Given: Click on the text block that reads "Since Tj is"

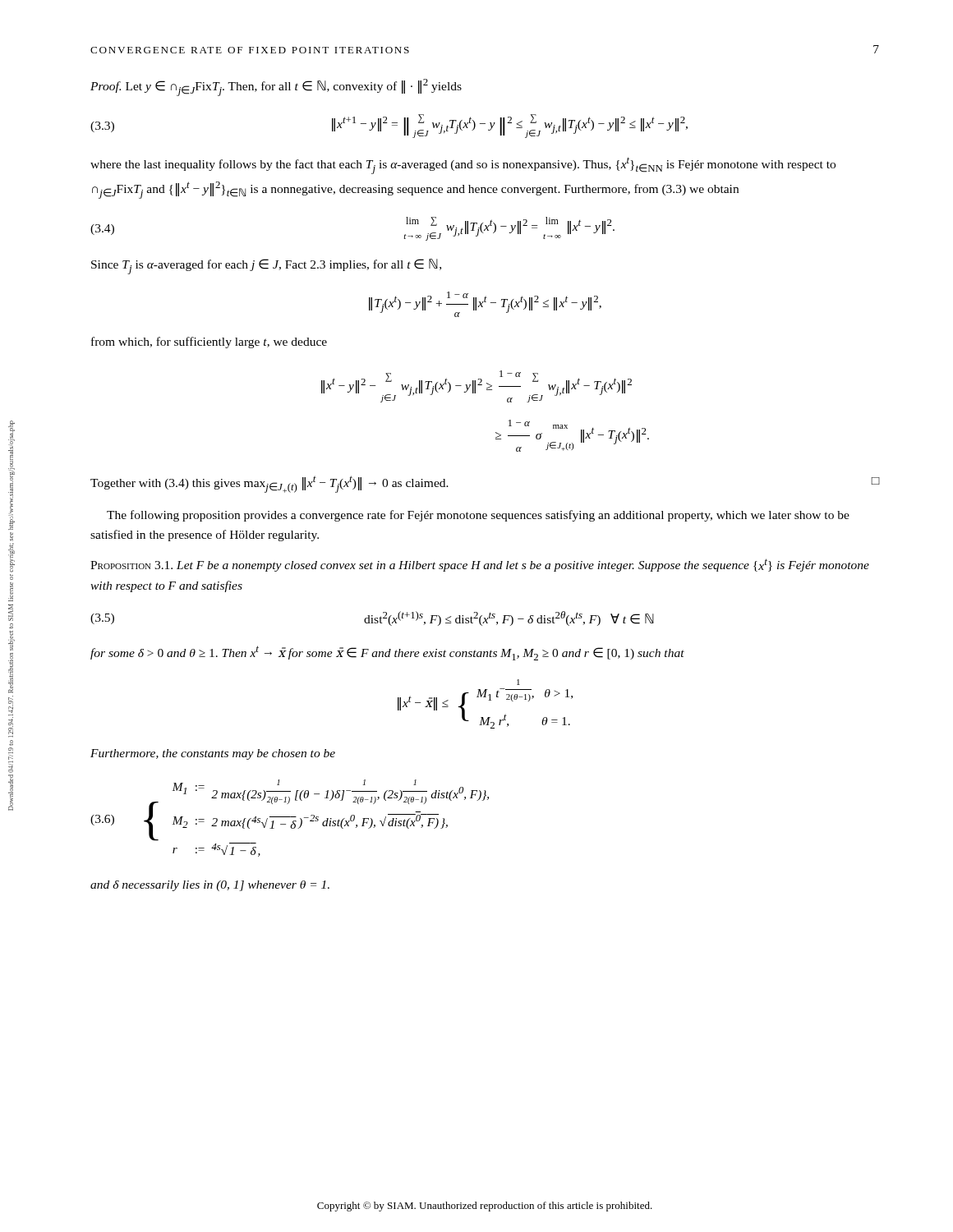Looking at the screenshot, I should (x=266, y=266).
